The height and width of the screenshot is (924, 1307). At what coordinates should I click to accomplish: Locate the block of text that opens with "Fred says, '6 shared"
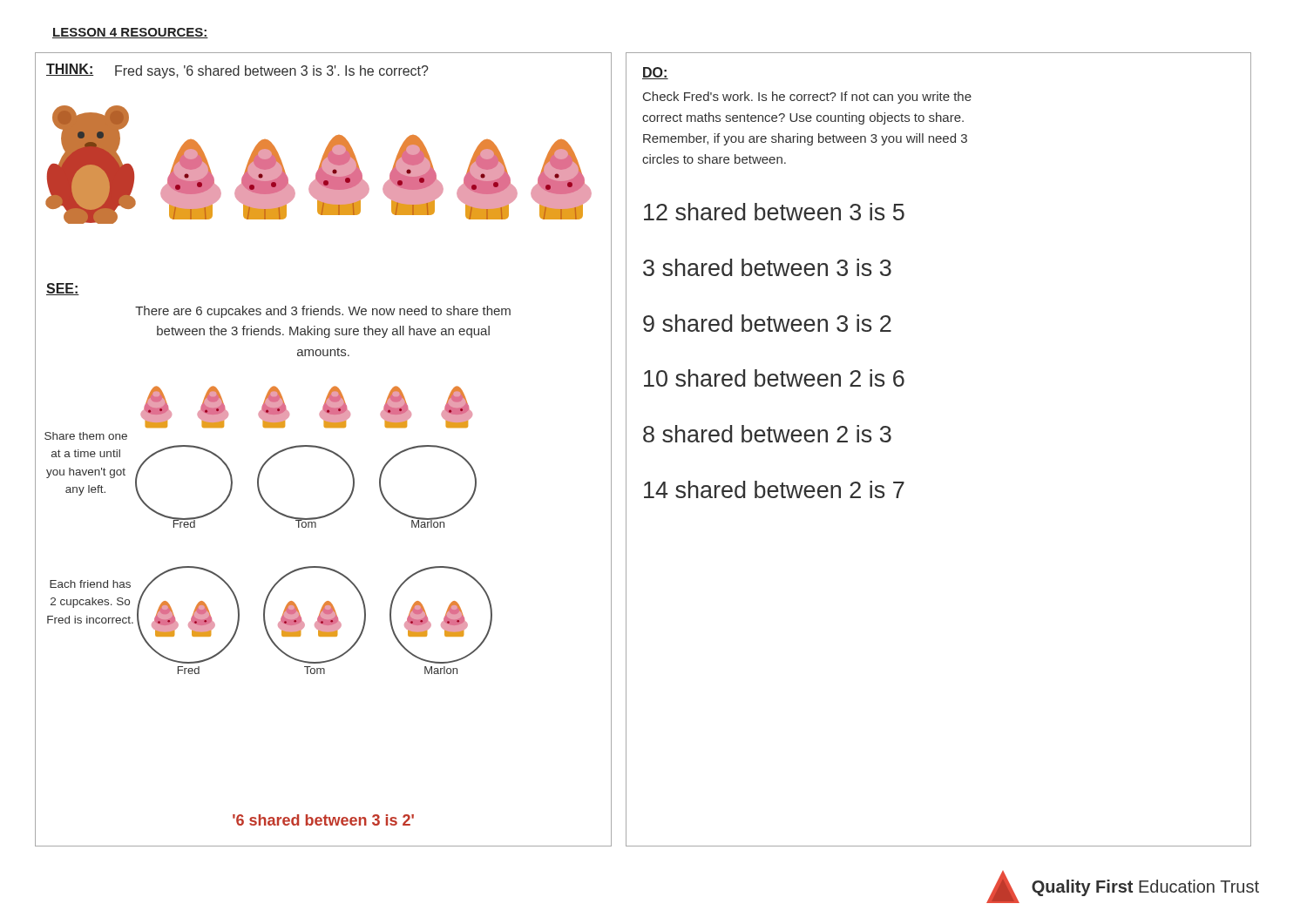click(x=271, y=71)
